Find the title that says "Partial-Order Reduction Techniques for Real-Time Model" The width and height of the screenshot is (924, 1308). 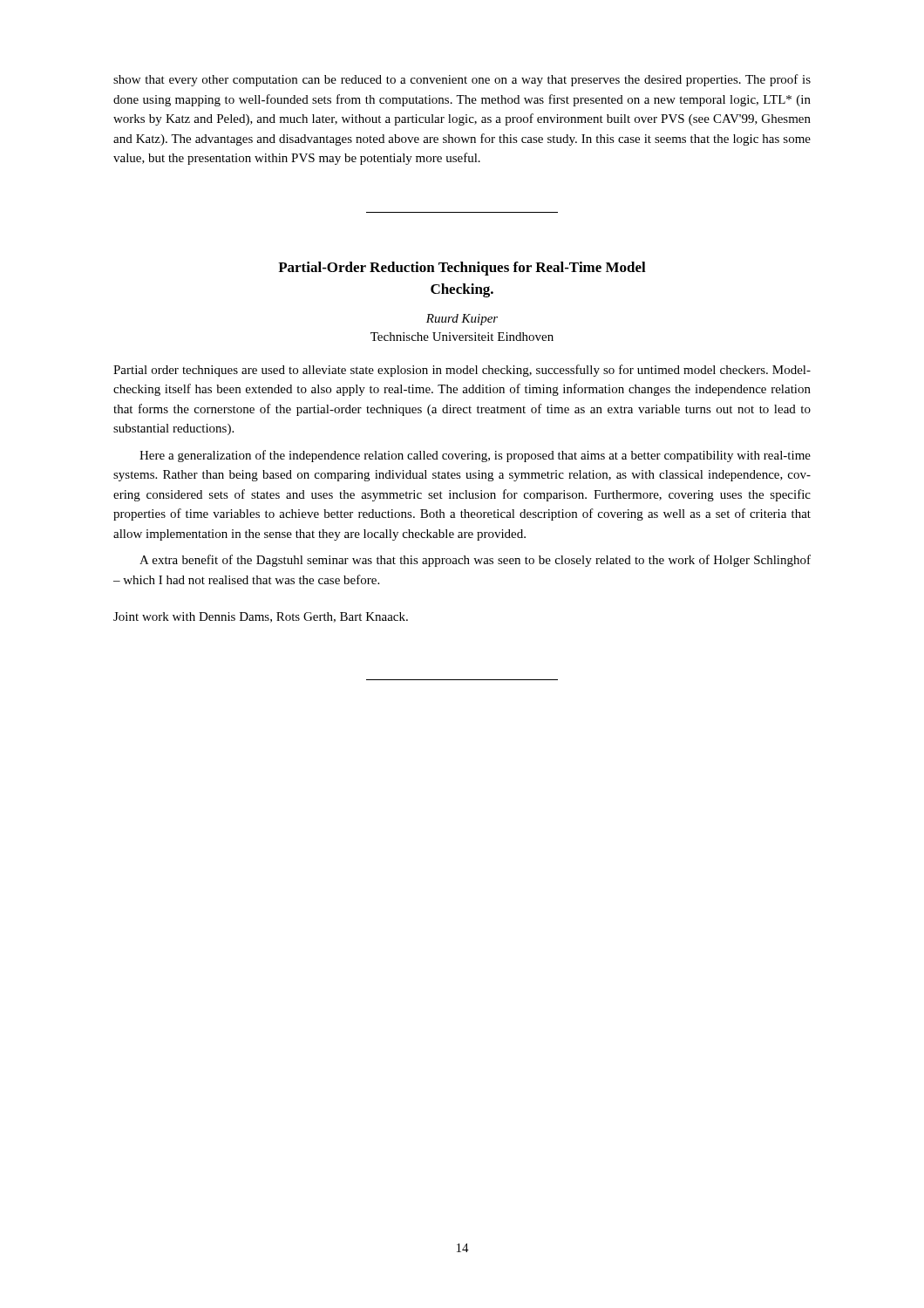pos(462,278)
